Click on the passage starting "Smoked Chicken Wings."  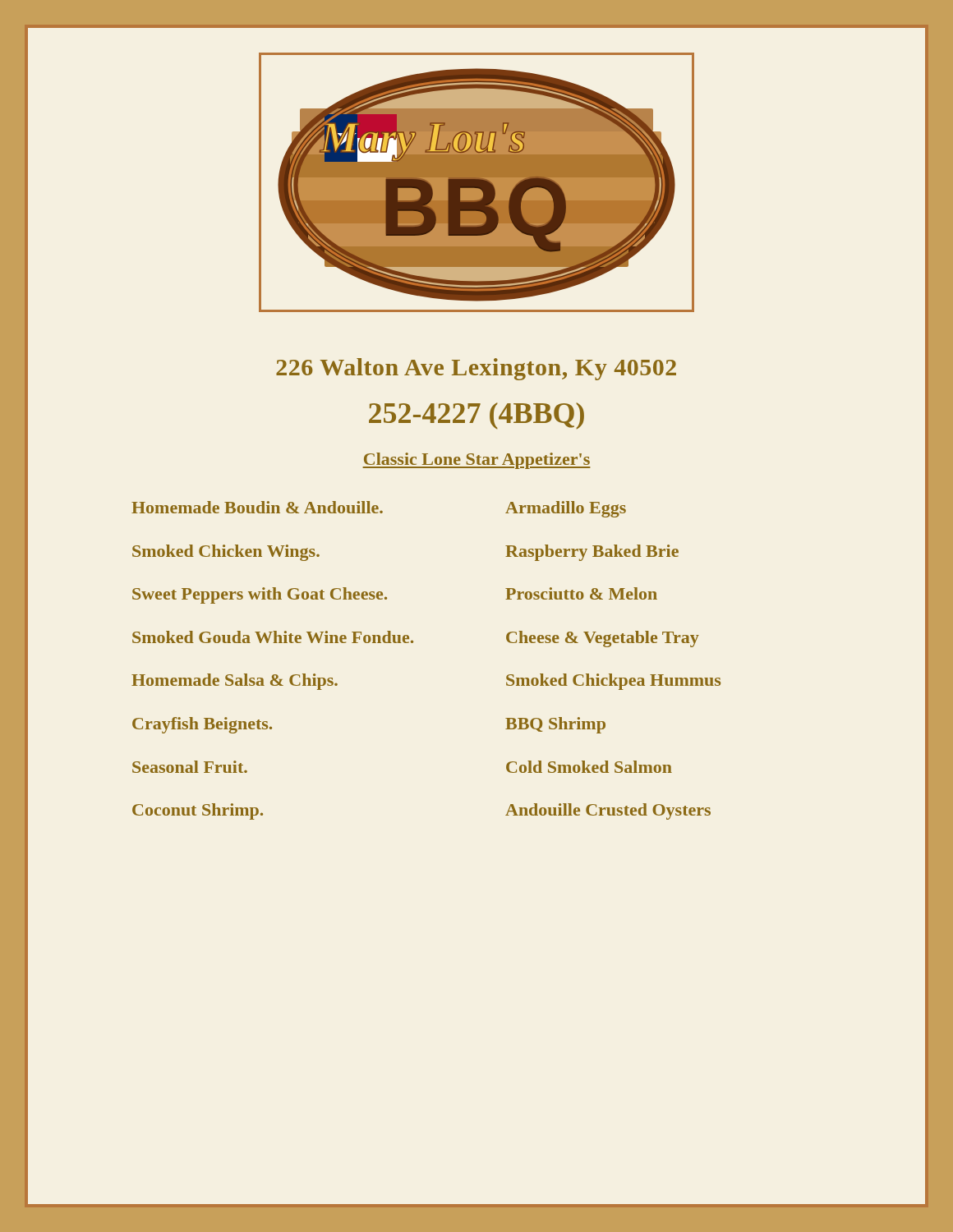click(226, 550)
